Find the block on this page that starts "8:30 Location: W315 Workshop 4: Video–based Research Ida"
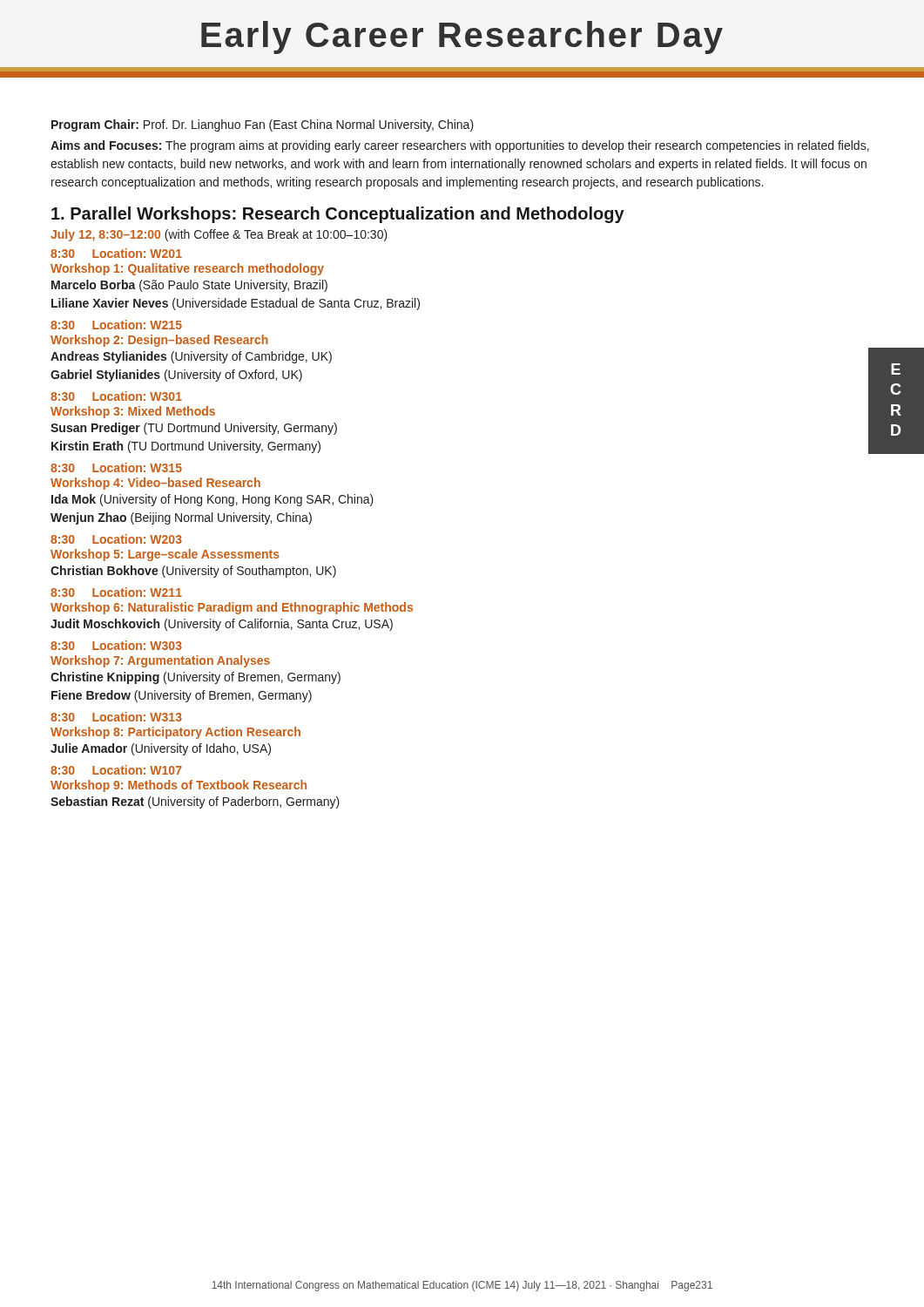Image resolution: width=924 pixels, height=1307 pixels. point(116,467)
